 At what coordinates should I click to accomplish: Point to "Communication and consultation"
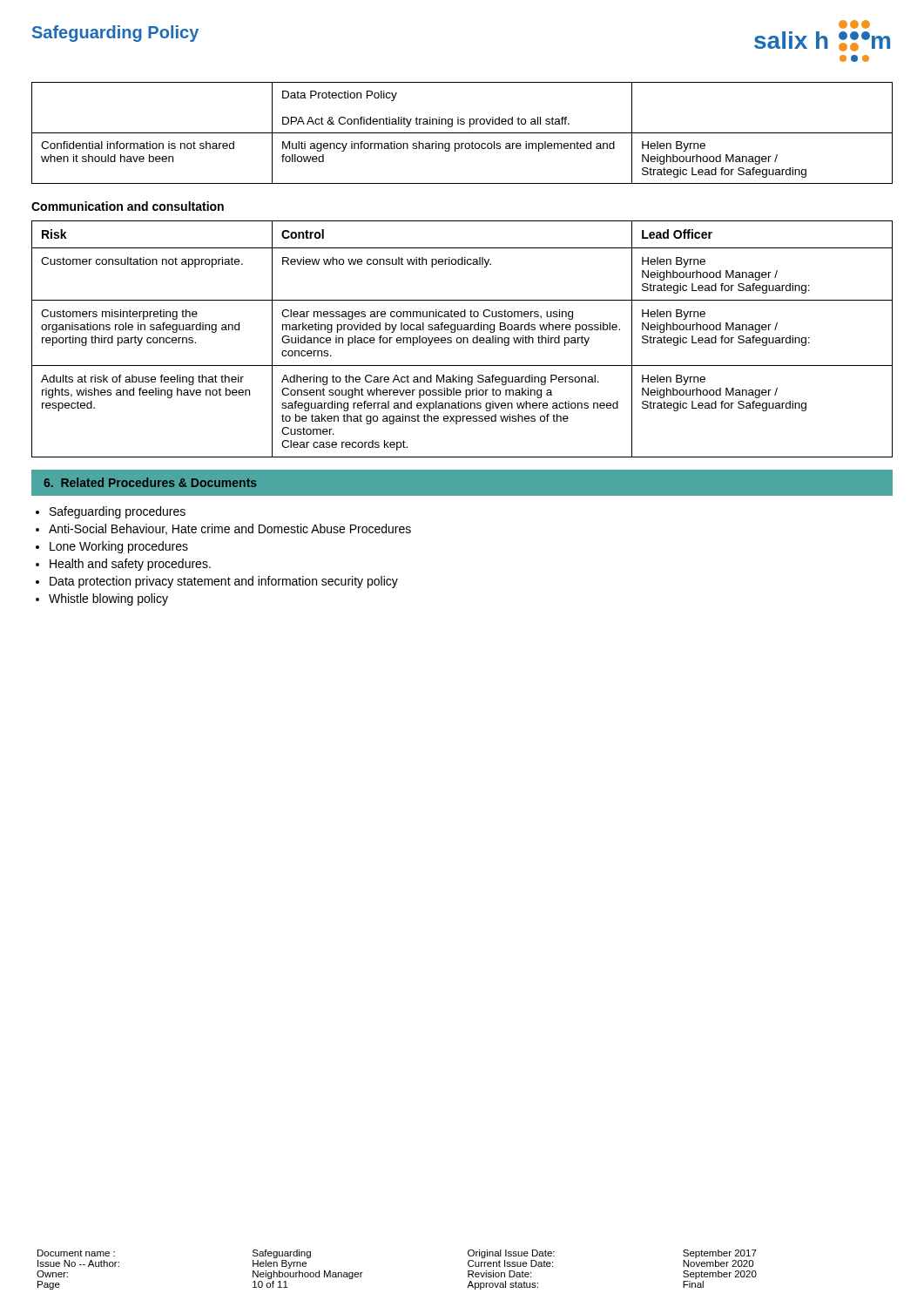[128, 207]
